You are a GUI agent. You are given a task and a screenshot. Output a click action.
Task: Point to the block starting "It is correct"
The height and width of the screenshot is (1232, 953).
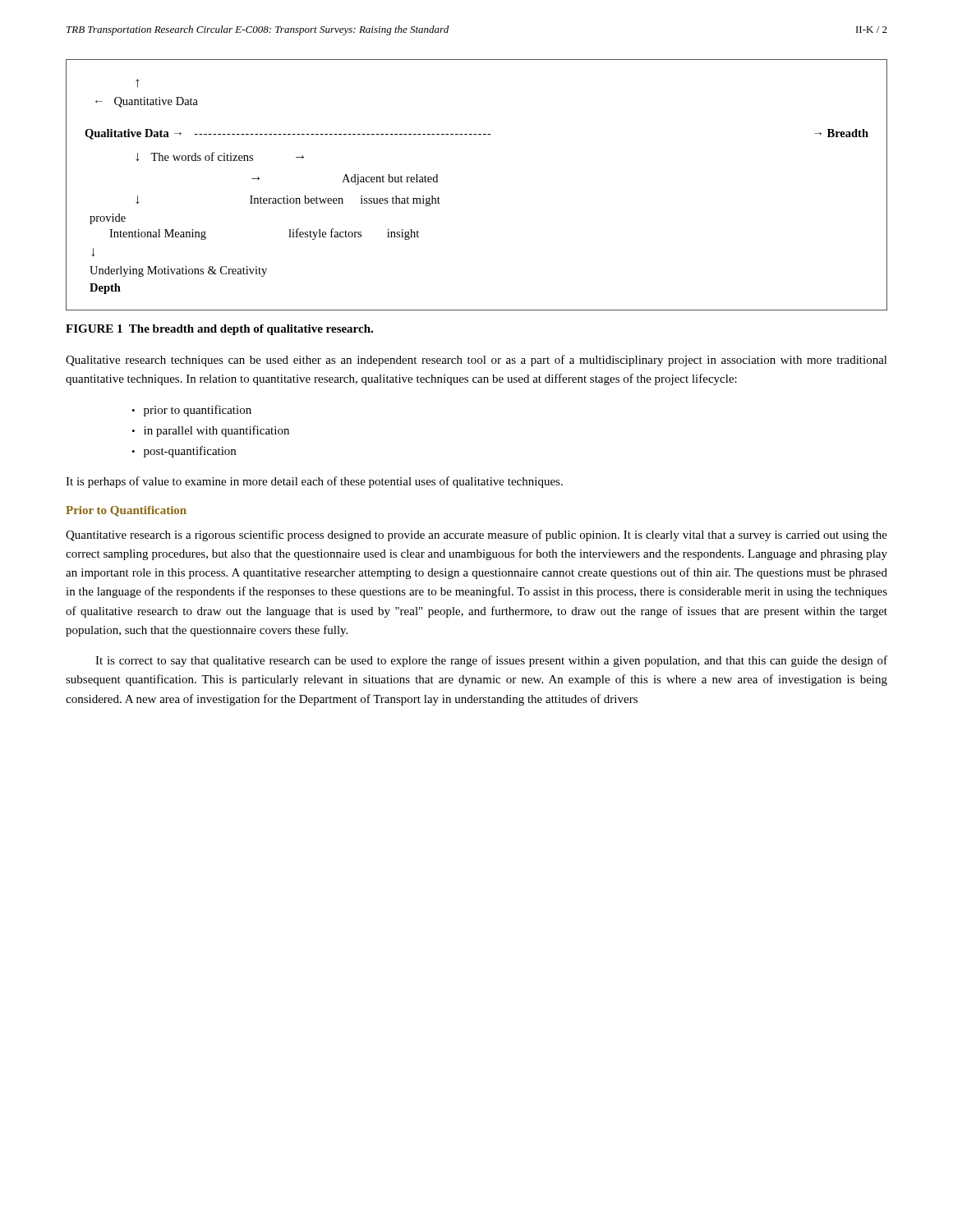476,679
